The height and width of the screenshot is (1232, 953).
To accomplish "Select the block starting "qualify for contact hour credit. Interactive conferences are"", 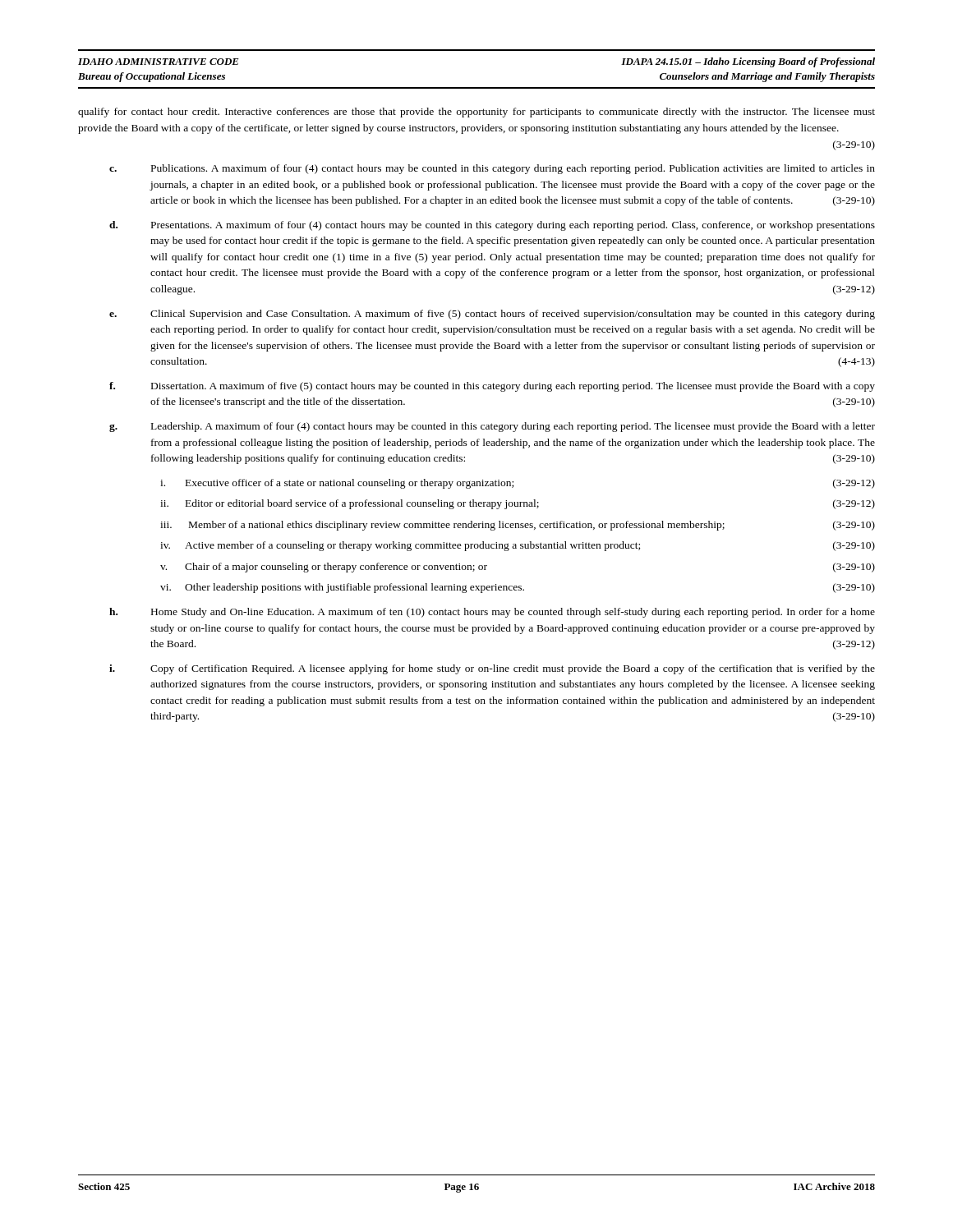I will [476, 129].
